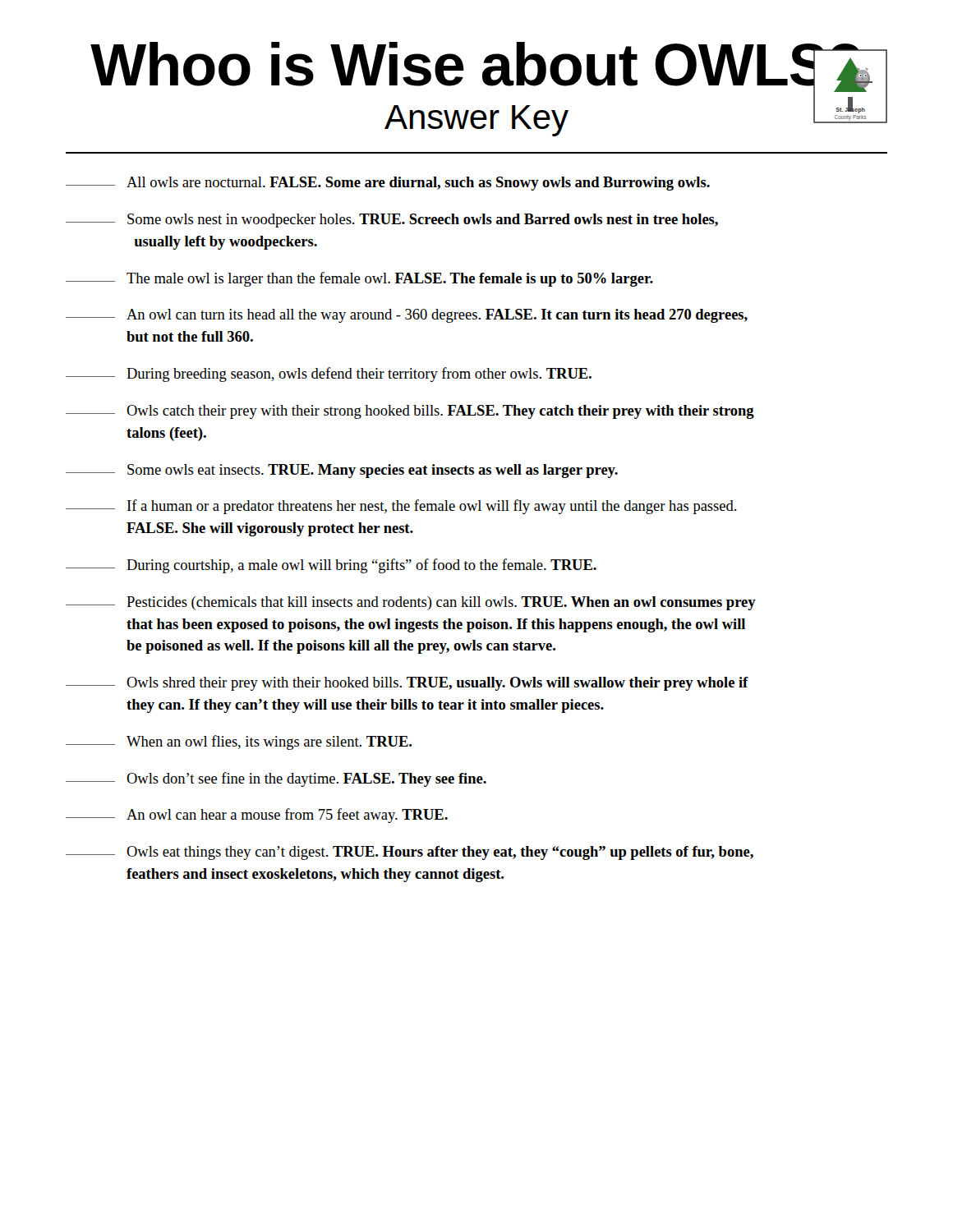Click on the list item containing "The male owl is larger than the"
This screenshot has height=1232, width=953.
[476, 278]
